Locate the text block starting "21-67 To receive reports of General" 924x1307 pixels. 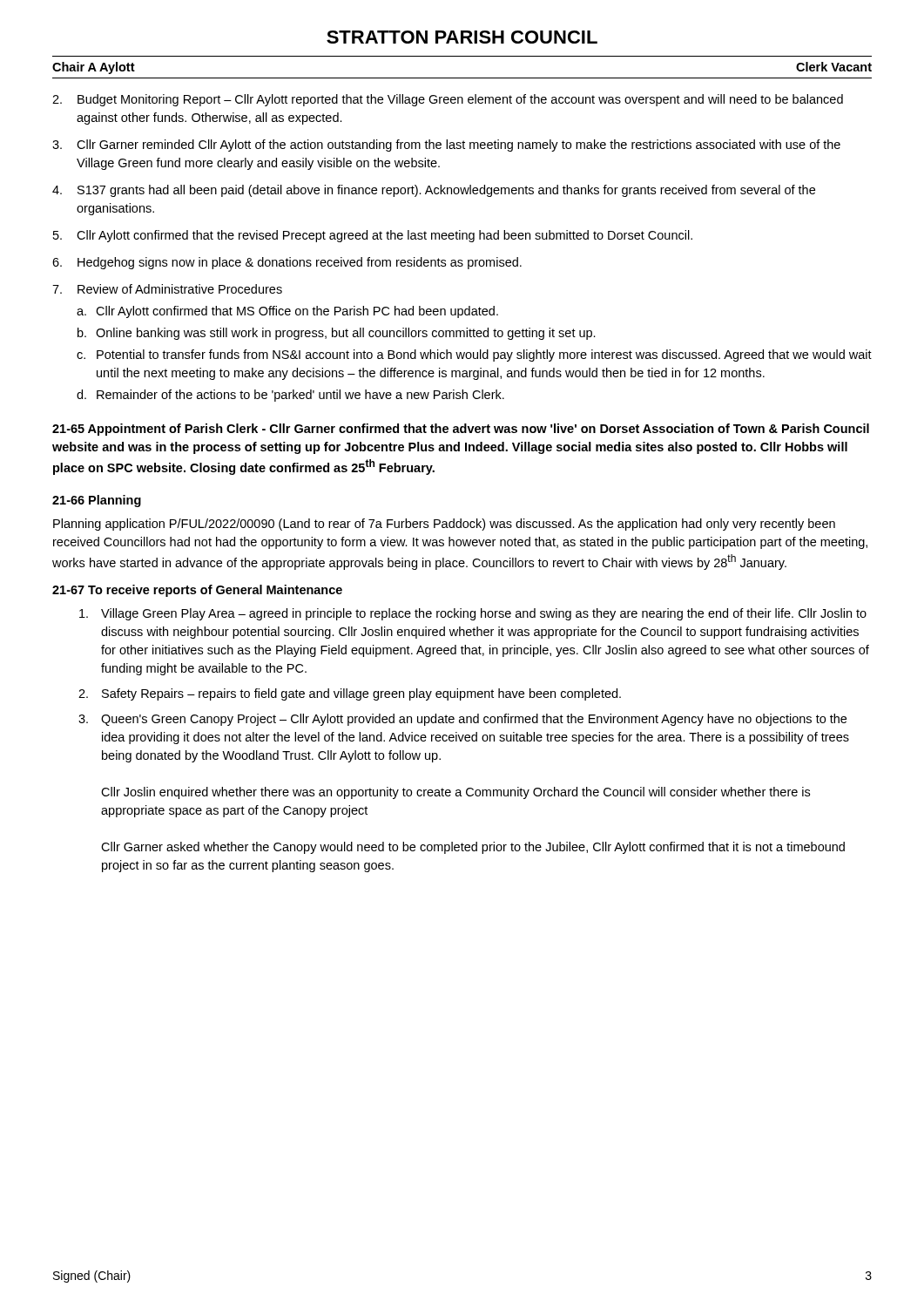pos(197,590)
